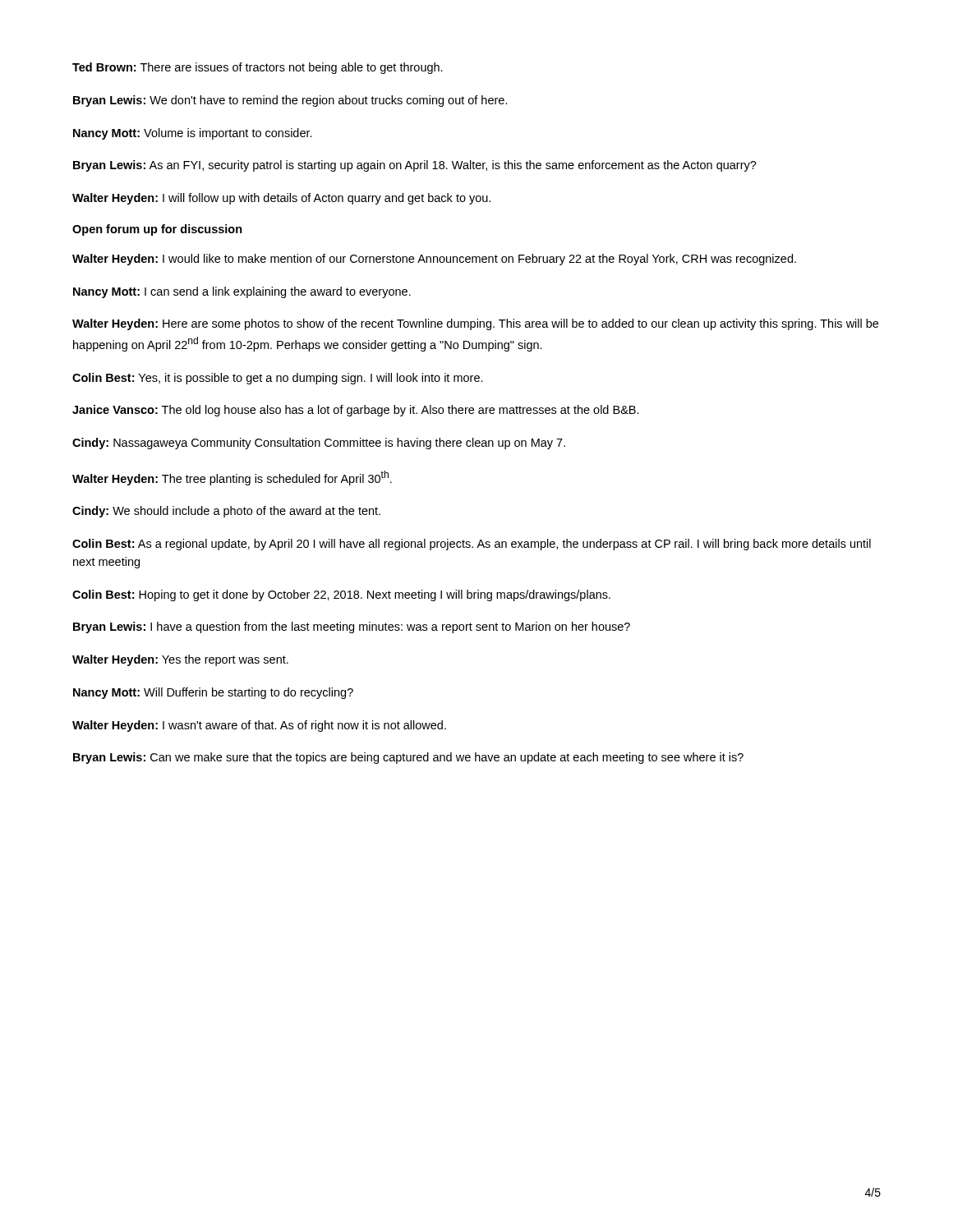Point to the text block starting "Ted Brown: There are issues"
The width and height of the screenshot is (953, 1232).
click(258, 67)
